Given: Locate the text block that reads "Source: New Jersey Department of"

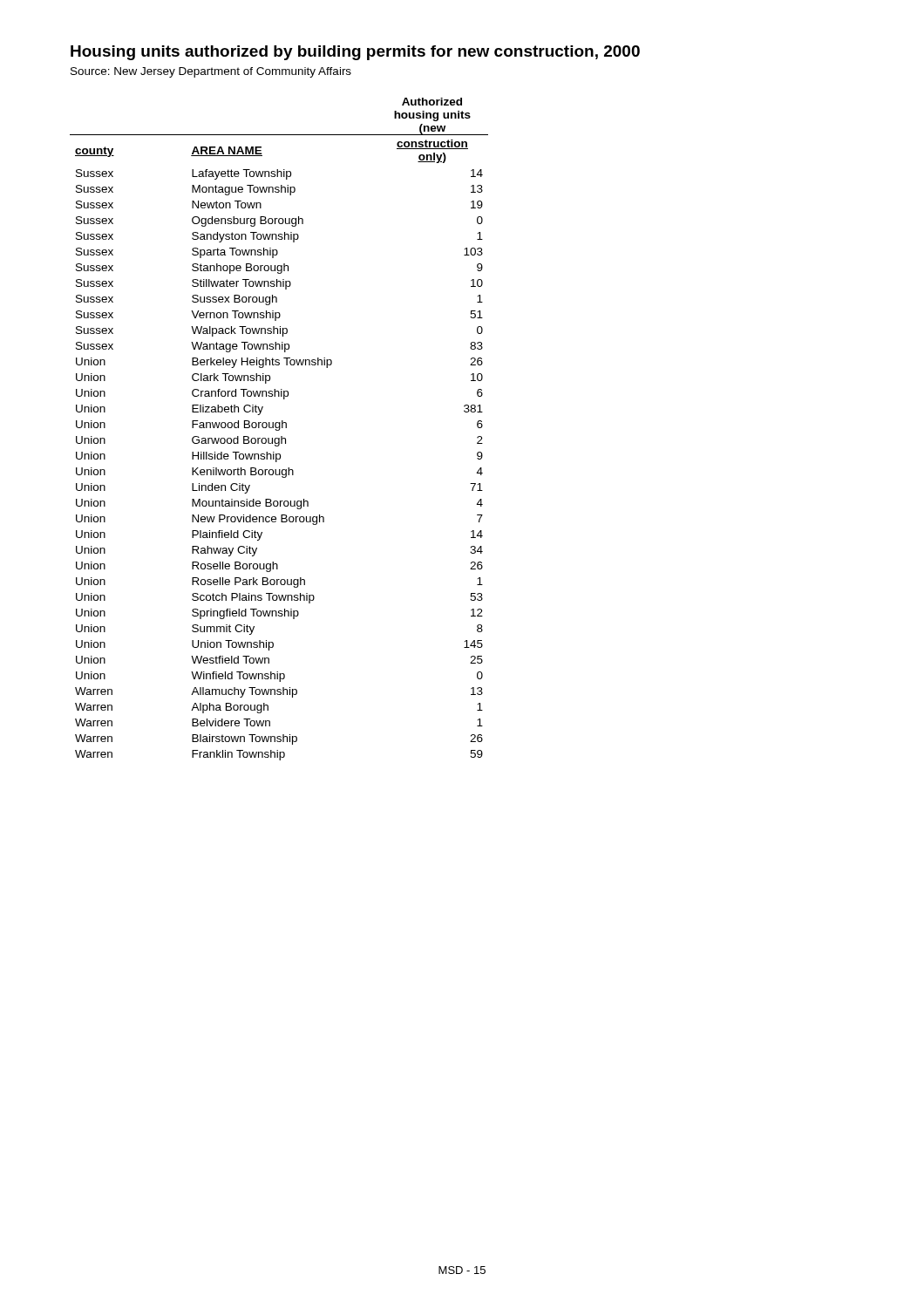Looking at the screenshot, I should click(x=211, y=71).
